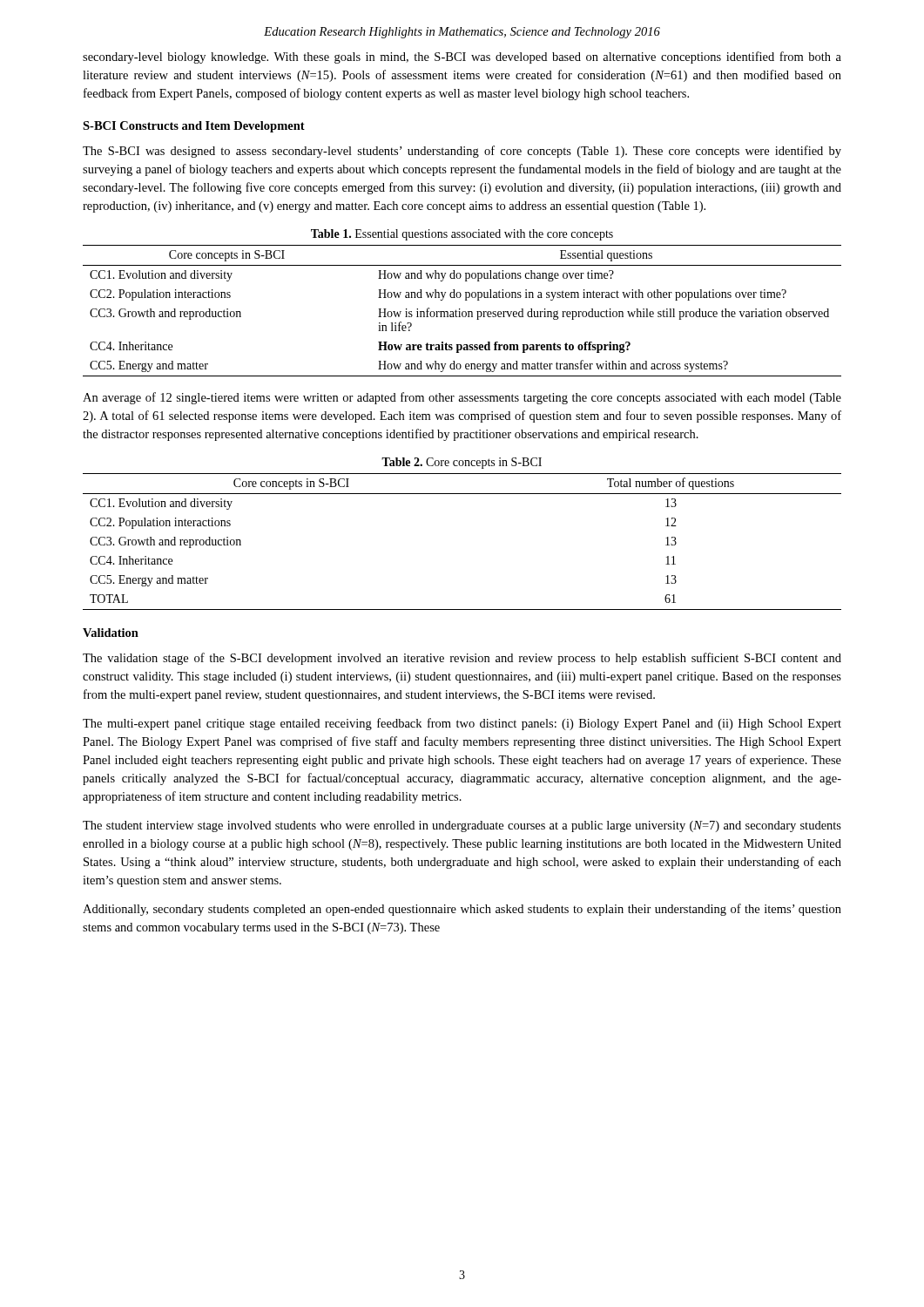Viewport: 924px width, 1307px height.
Task: Point to the region starting "An average of 12 single-tiered"
Action: (x=462, y=416)
